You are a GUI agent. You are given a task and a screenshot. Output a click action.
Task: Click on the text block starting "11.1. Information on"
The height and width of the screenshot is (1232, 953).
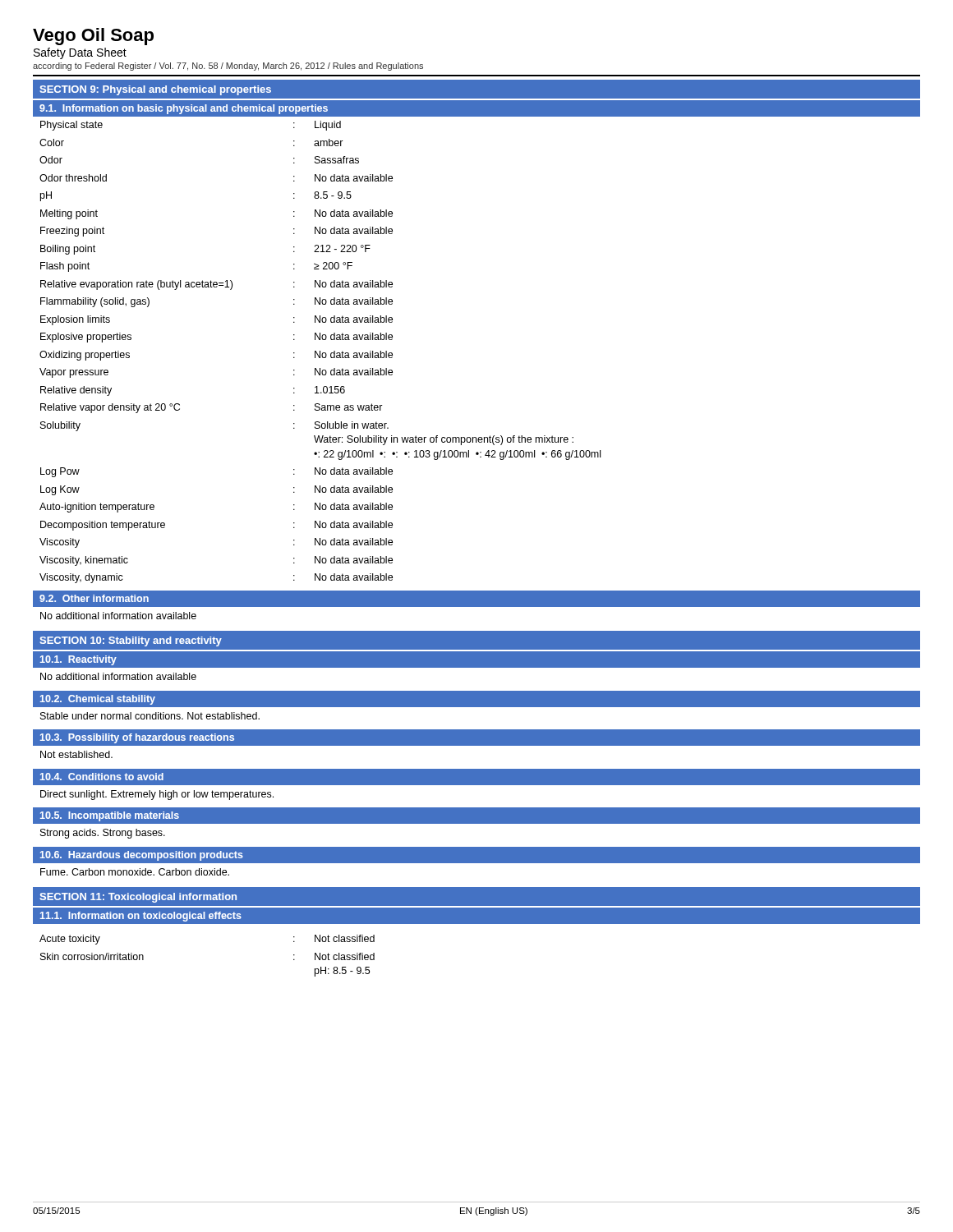140,916
